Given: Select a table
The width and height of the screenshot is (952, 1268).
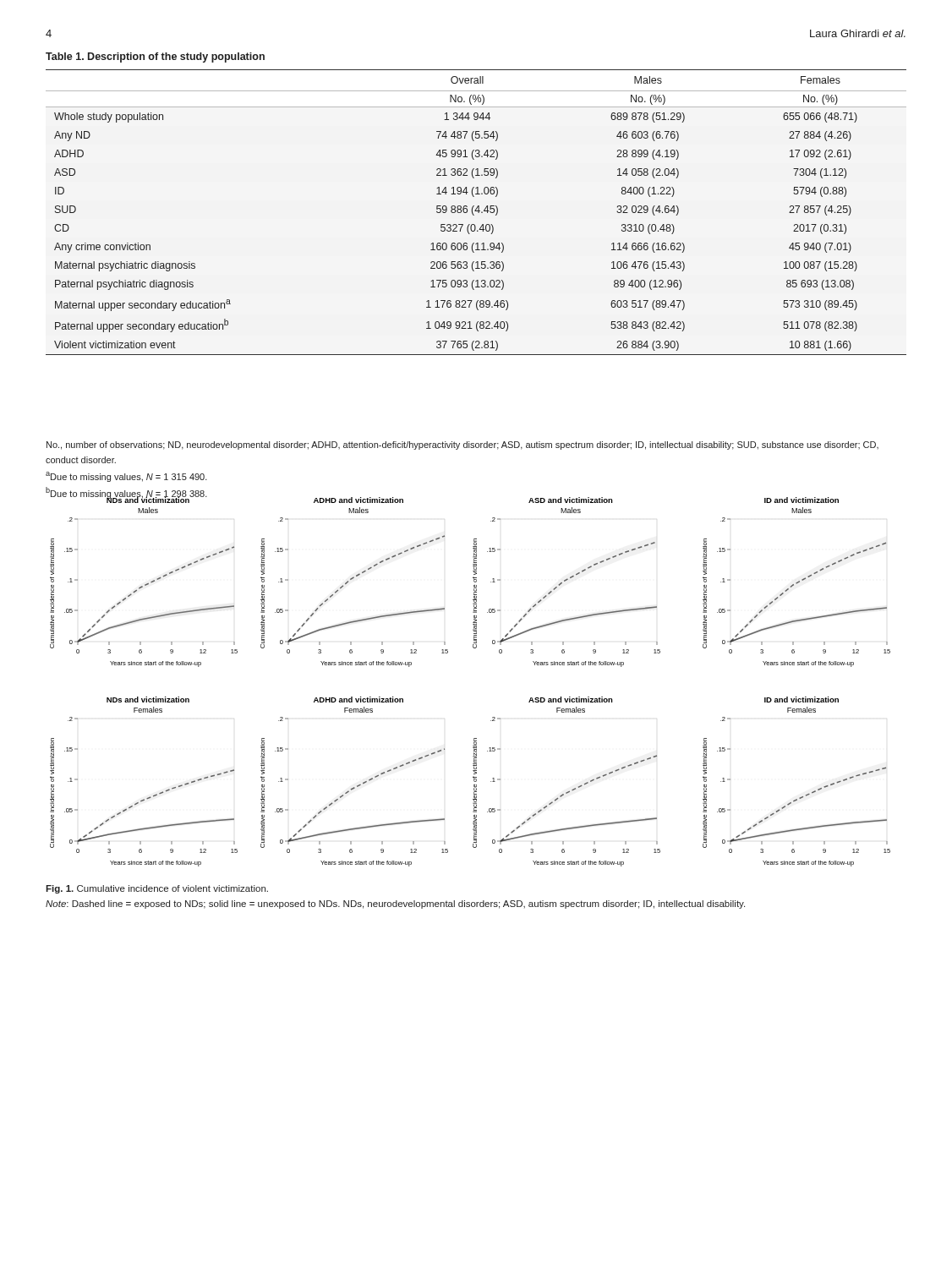Looking at the screenshot, I should [x=476, y=212].
